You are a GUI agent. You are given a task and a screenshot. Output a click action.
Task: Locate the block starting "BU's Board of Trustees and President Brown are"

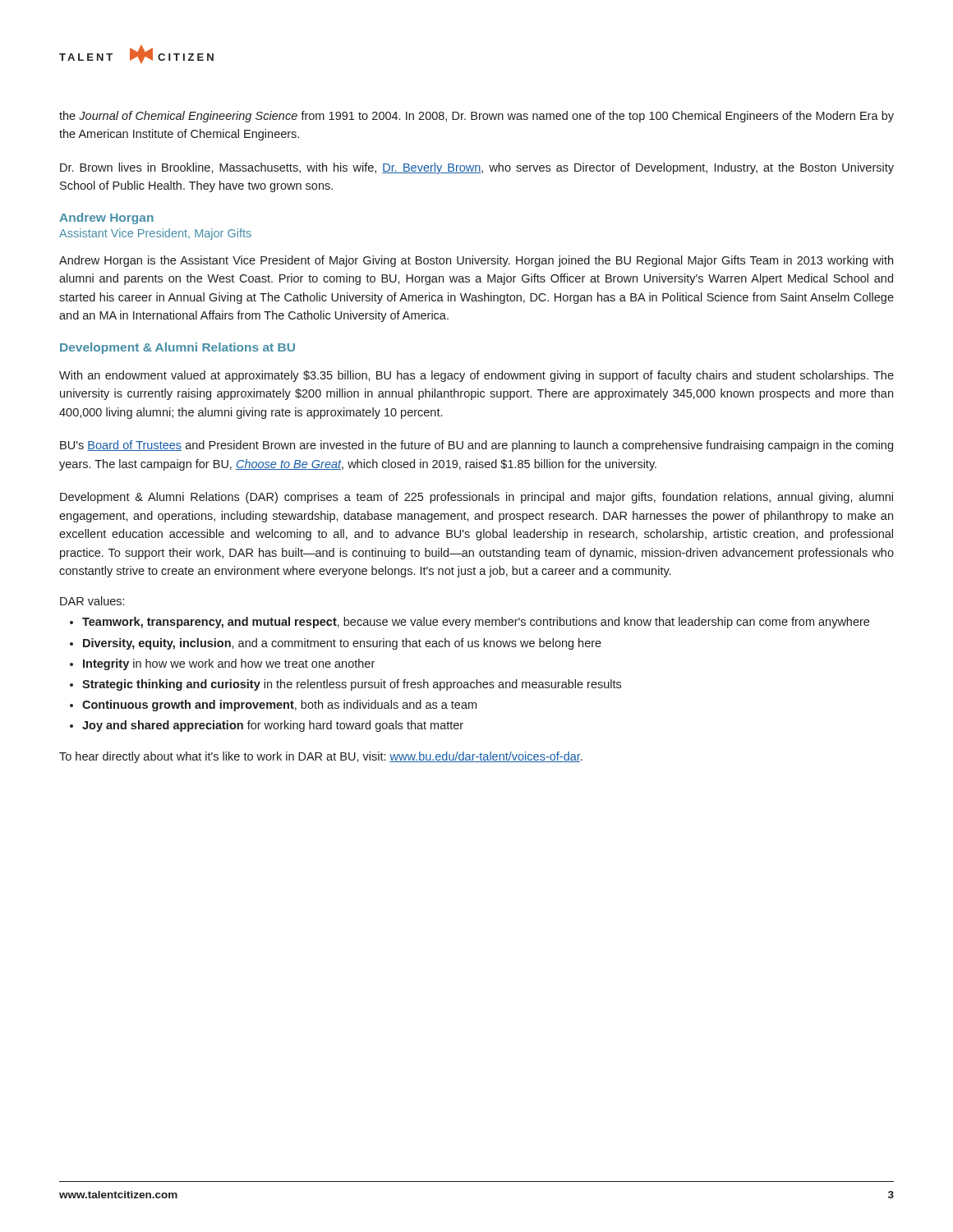[x=476, y=455]
